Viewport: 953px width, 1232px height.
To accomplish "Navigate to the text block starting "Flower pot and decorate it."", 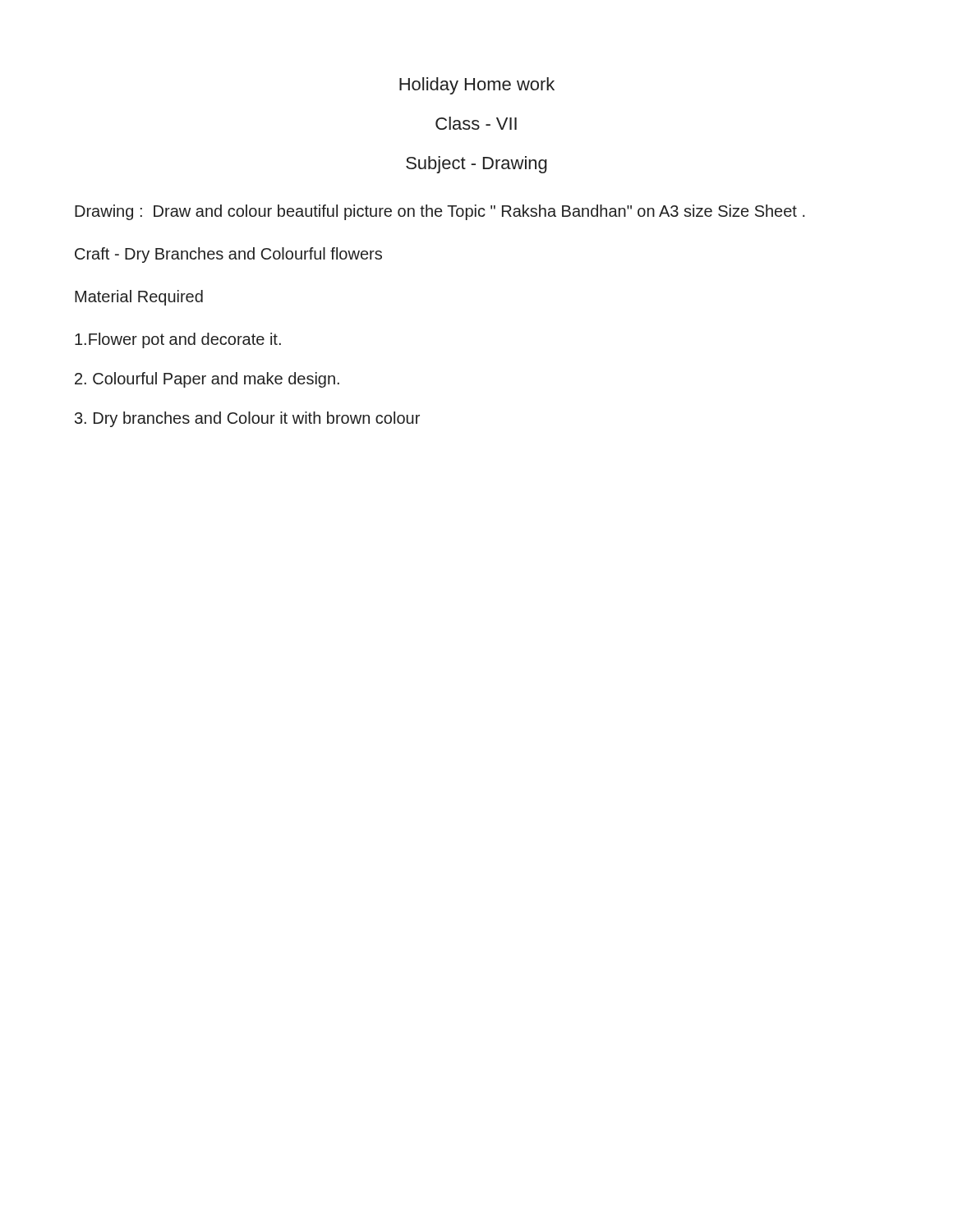I will (x=178, y=339).
